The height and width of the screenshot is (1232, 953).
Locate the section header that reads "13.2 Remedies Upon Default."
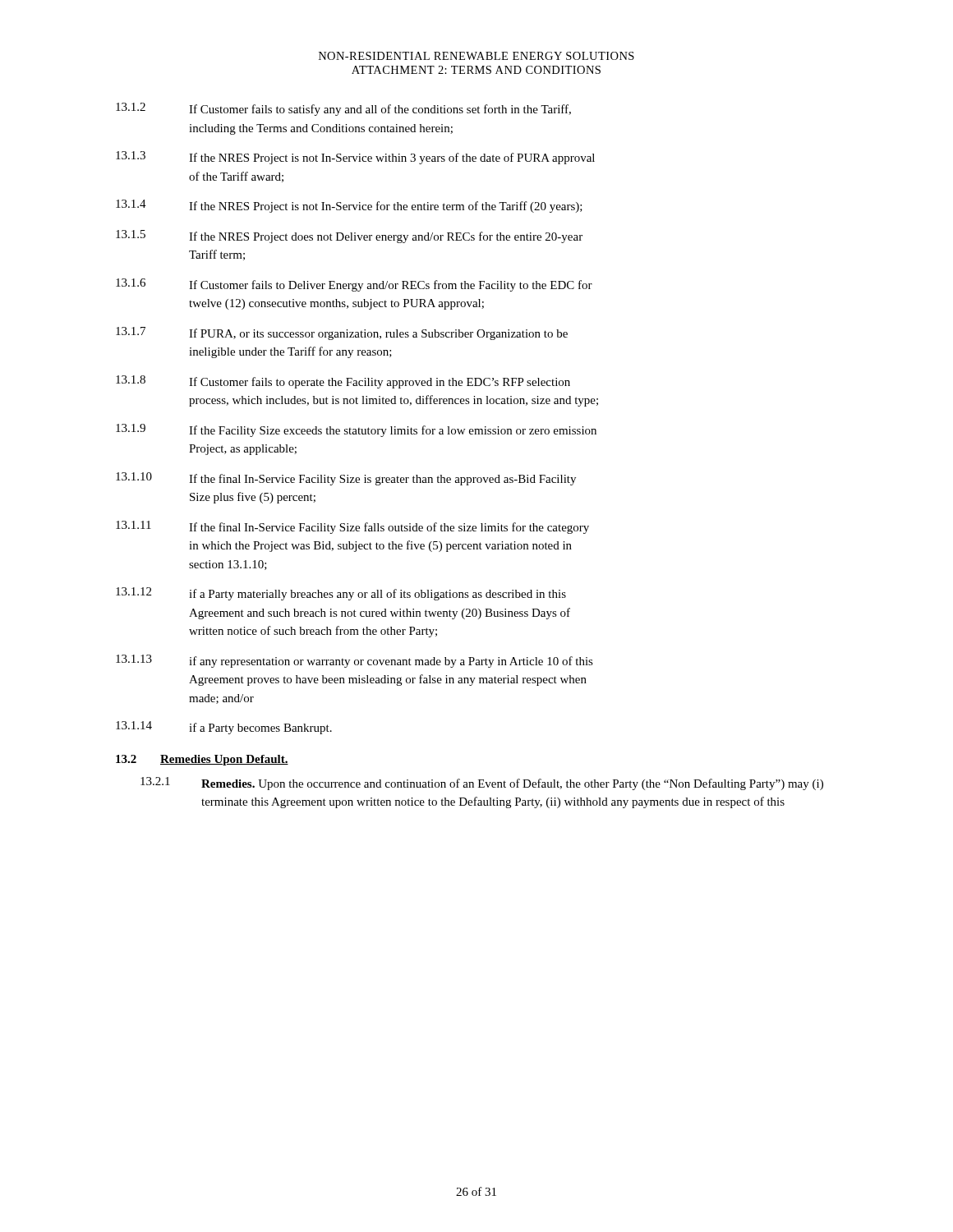pyautogui.click(x=201, y=759)
